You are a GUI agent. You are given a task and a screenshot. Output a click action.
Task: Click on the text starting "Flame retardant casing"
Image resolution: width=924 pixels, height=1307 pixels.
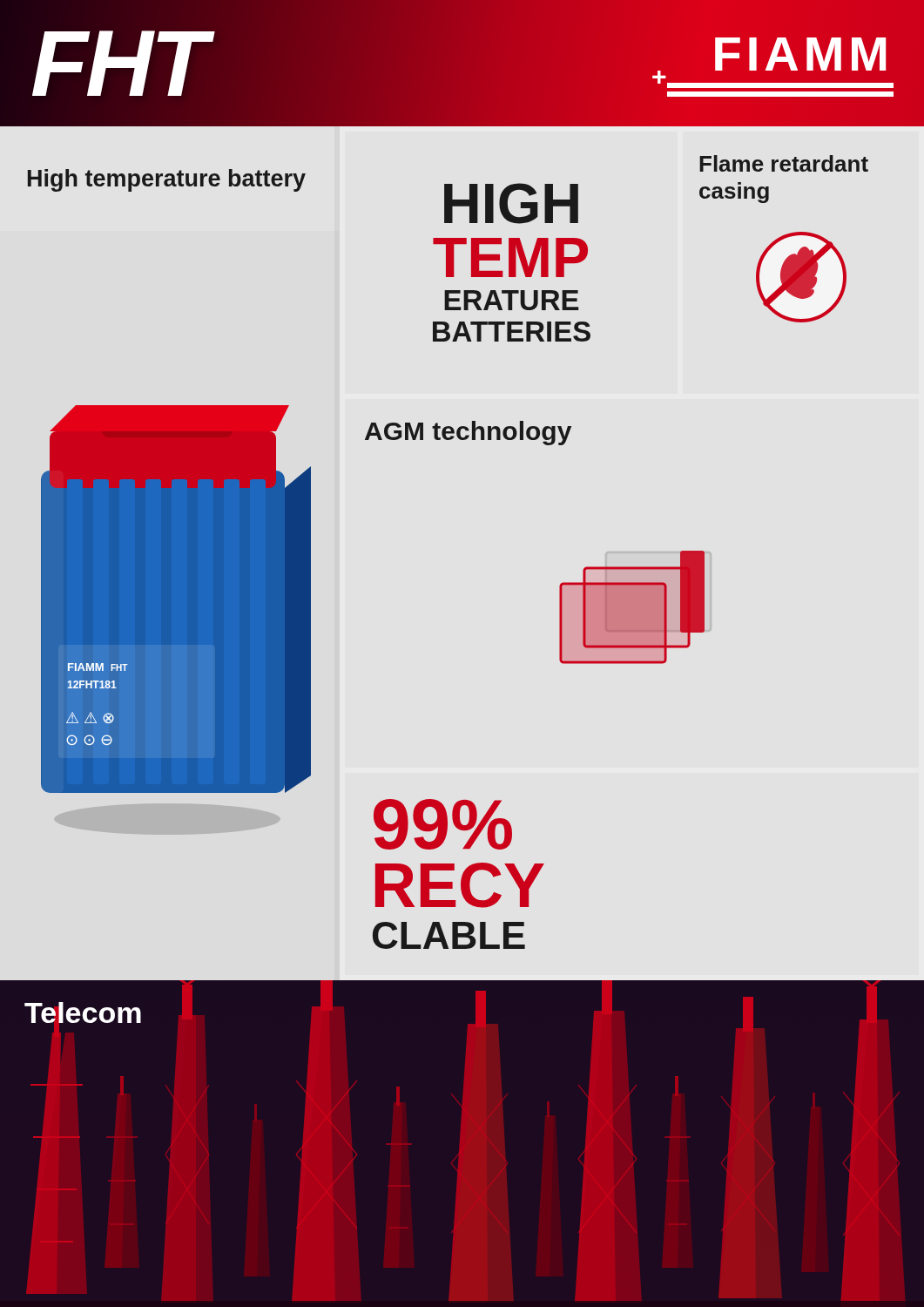click(801, 238)
